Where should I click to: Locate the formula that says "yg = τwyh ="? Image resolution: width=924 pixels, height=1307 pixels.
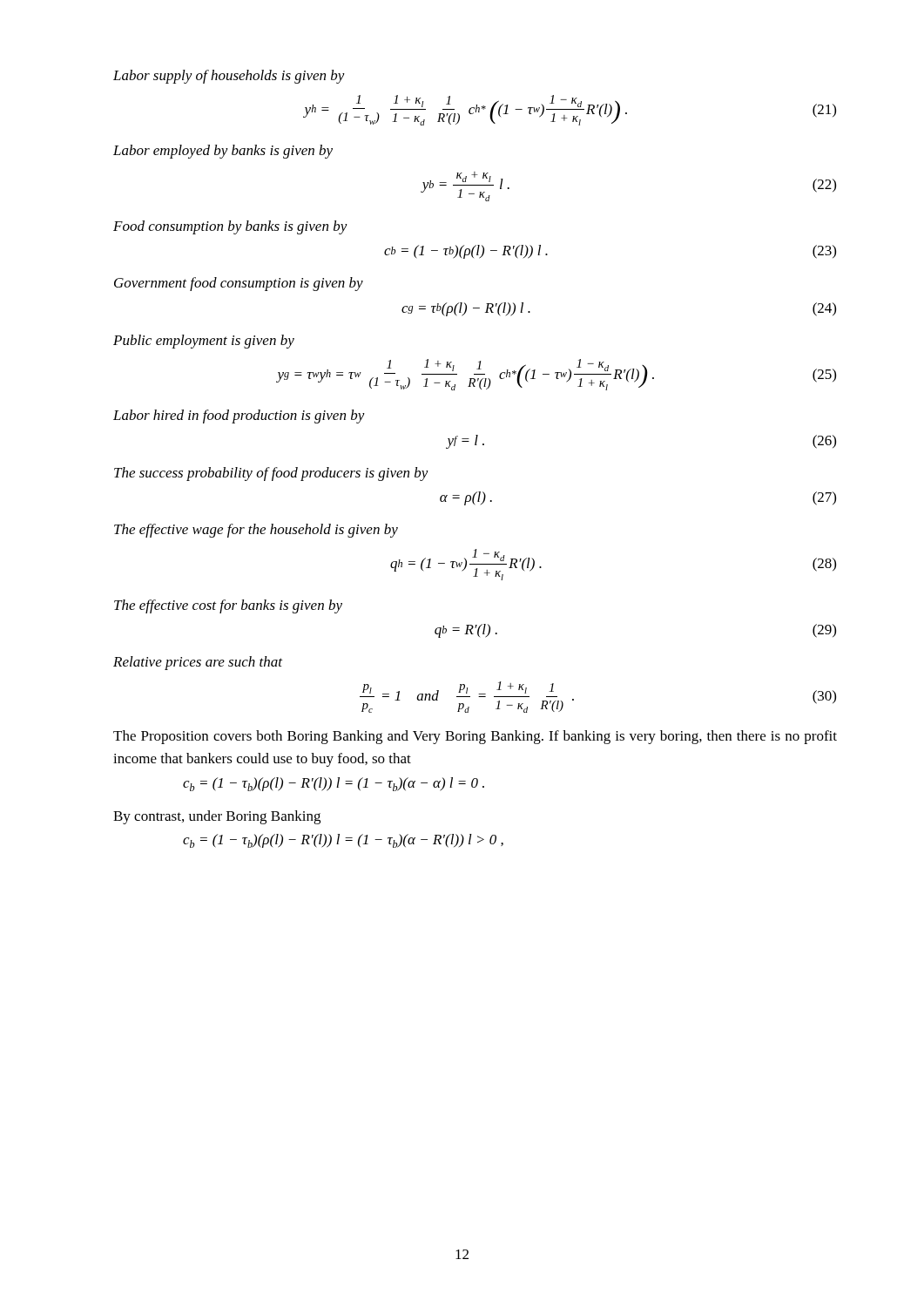click(x=475, y=375)
